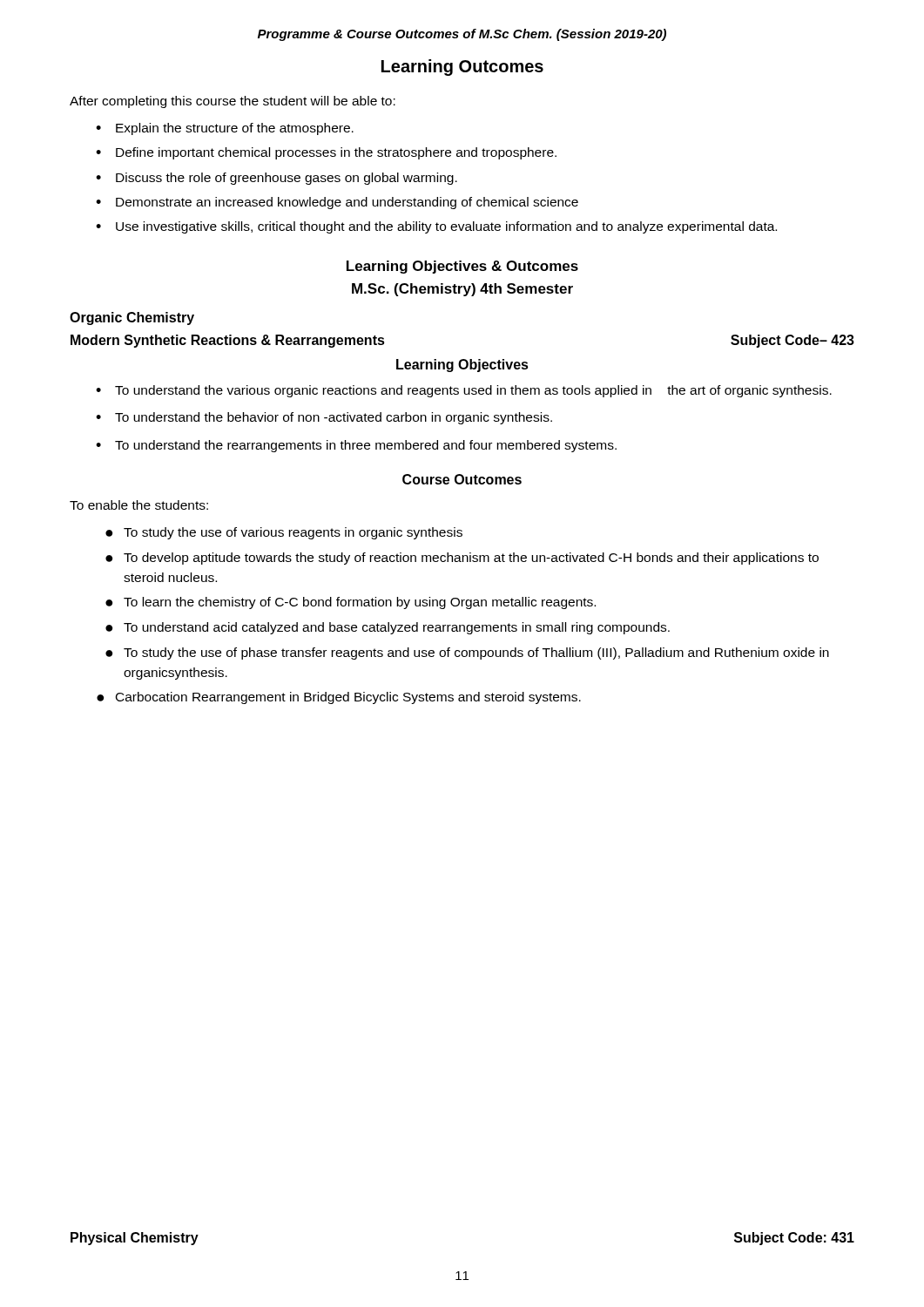Click on the text that reads "To enable the students:"
924x1307 pixels.
139,505
